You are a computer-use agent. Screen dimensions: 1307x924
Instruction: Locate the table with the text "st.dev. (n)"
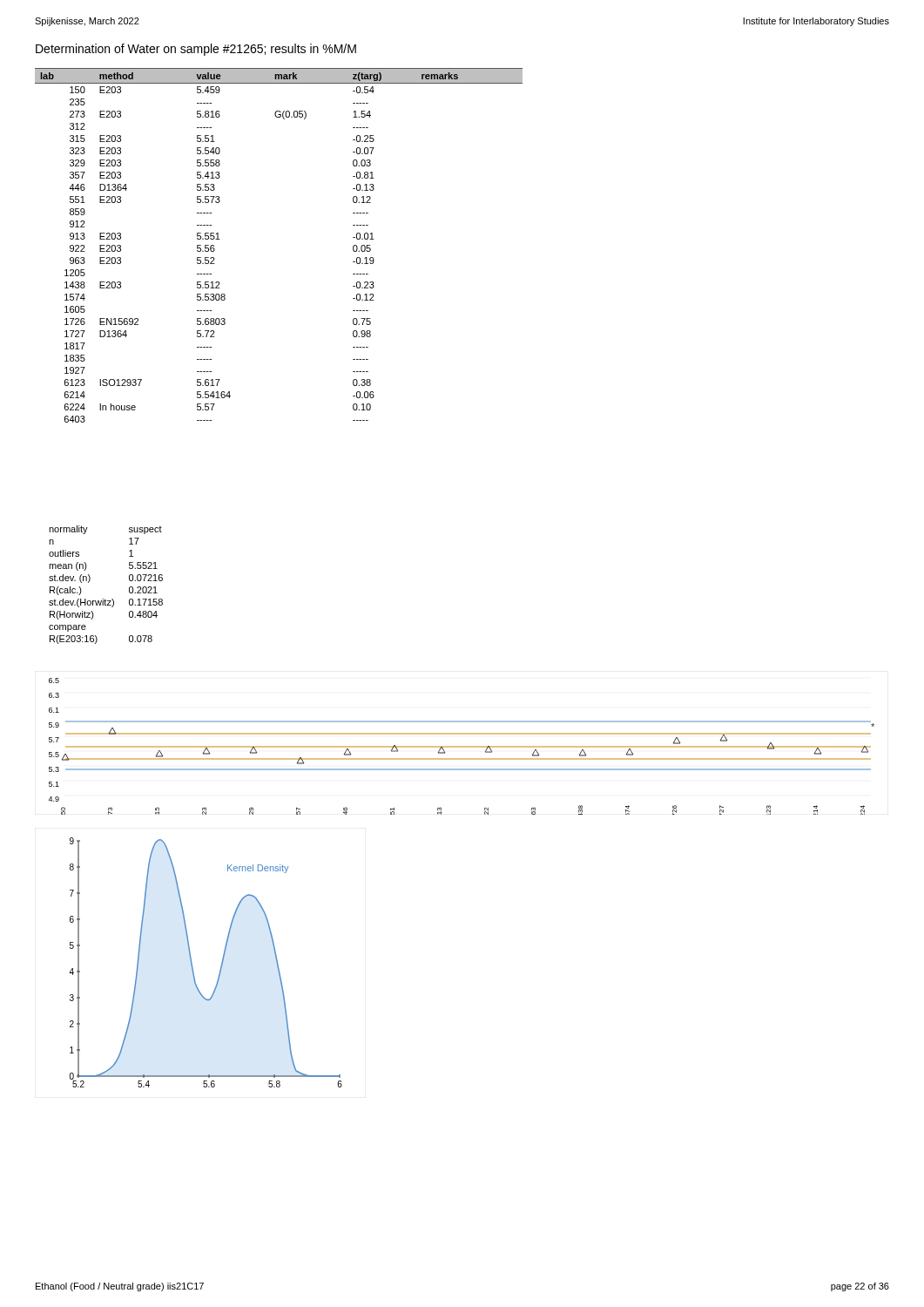click(165, 584)
